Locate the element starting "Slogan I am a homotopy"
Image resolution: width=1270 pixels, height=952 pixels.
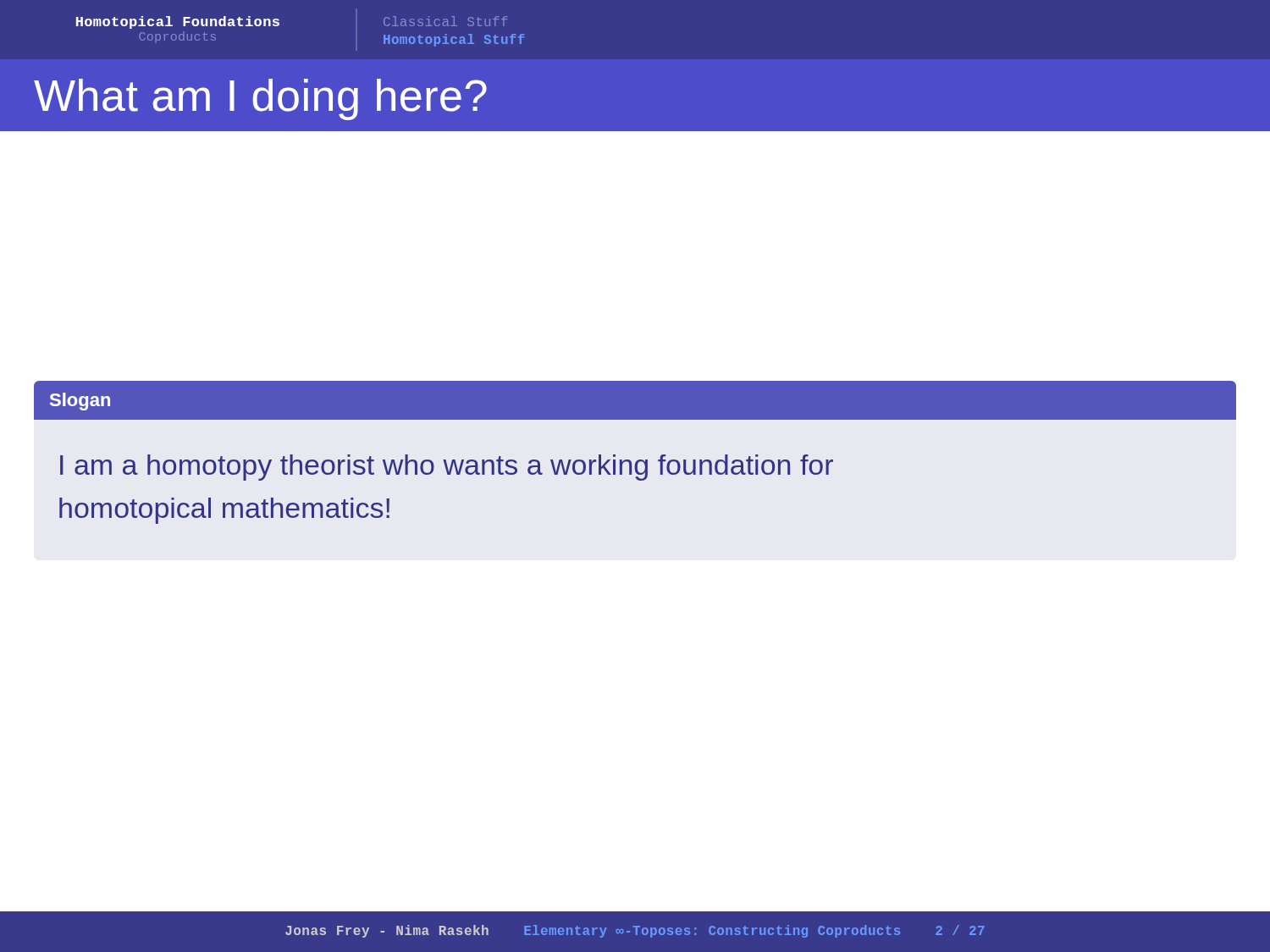635,470
